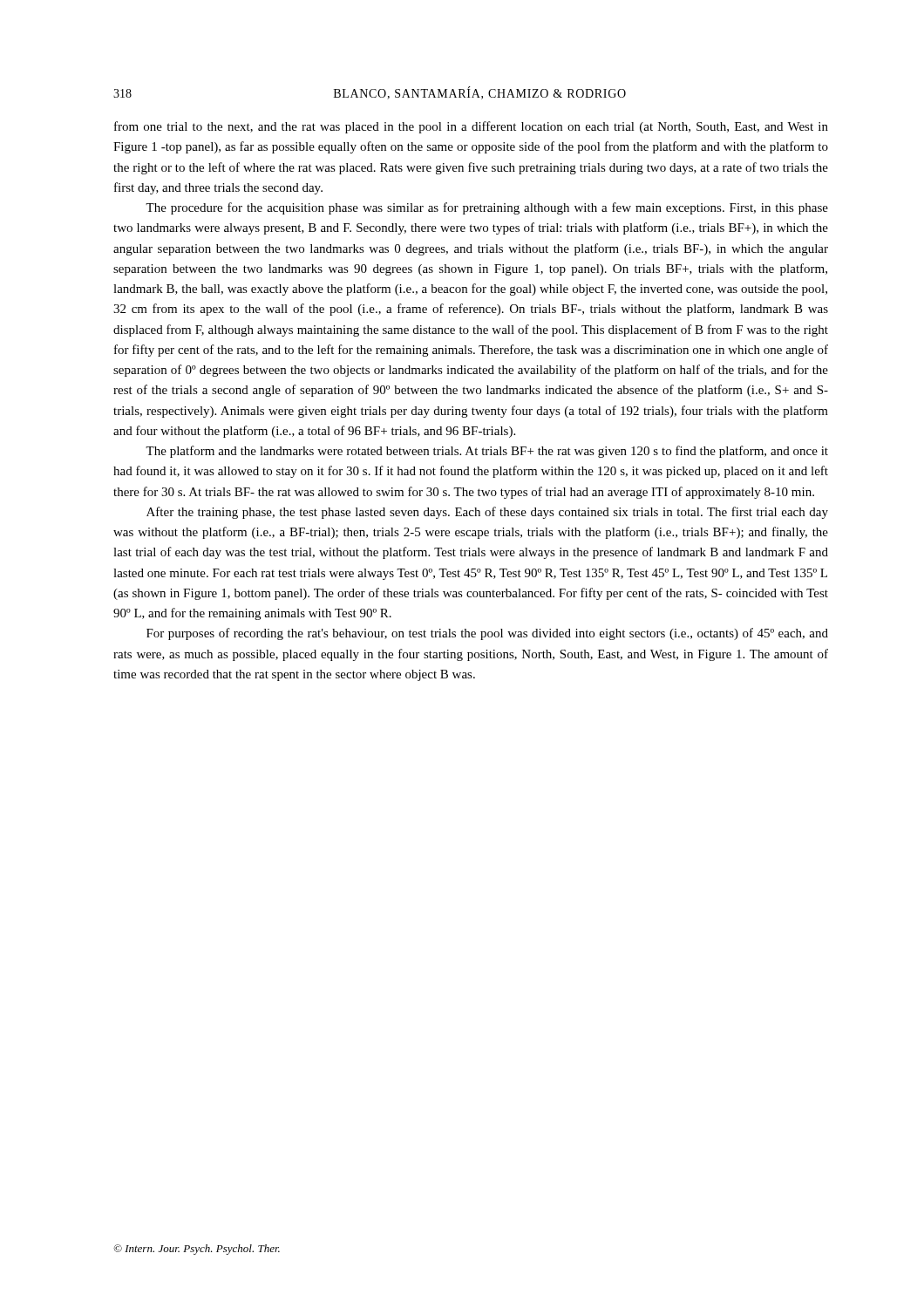Point to the element starting "For purposes of recording the rat's behaviour,"

[471, 654]
